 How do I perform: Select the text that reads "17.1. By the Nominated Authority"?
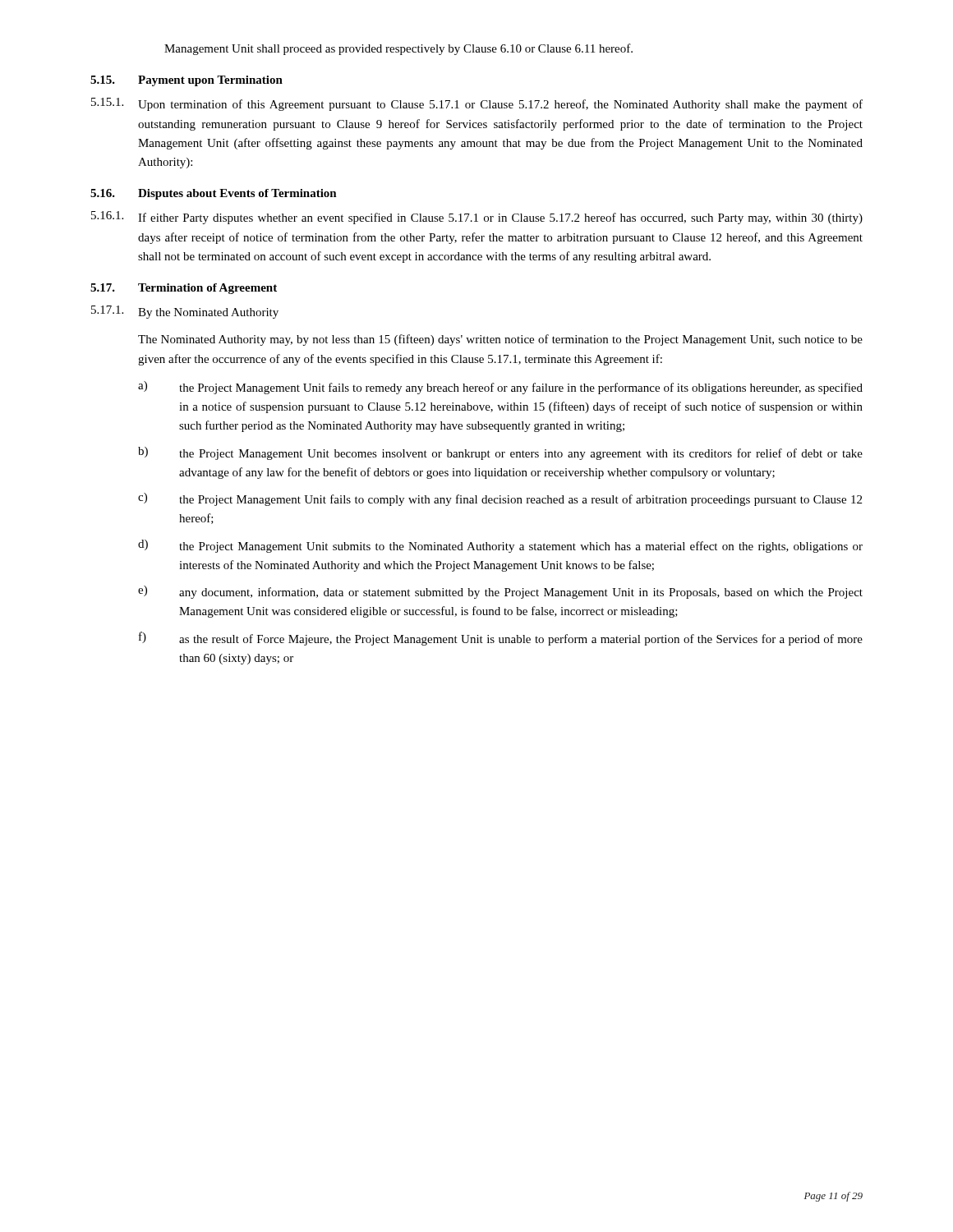tap(185, 313)
